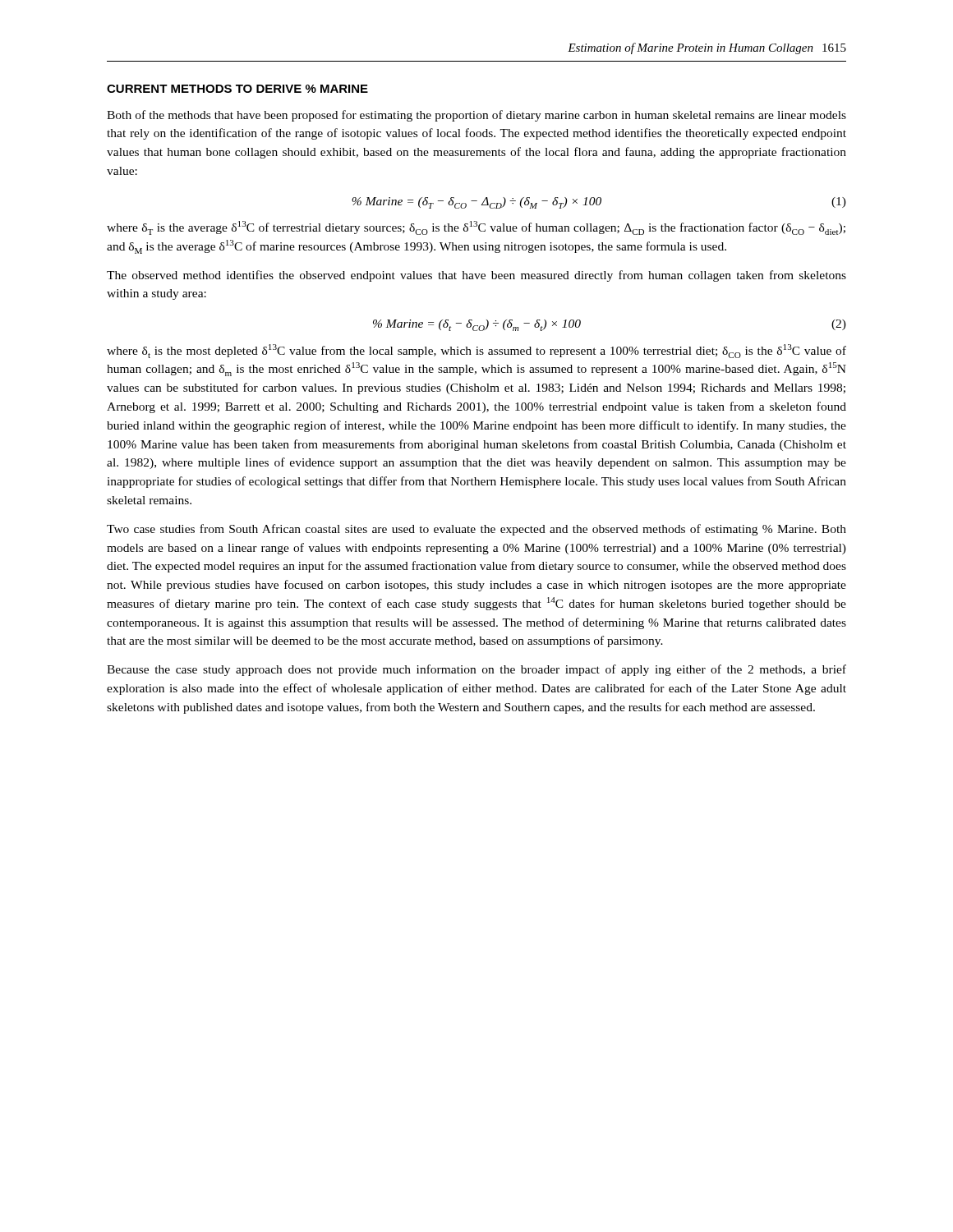
Task: Find the text block starting "where δT is the average δ13C of terrestrial"
Action: tap(476, 237)
